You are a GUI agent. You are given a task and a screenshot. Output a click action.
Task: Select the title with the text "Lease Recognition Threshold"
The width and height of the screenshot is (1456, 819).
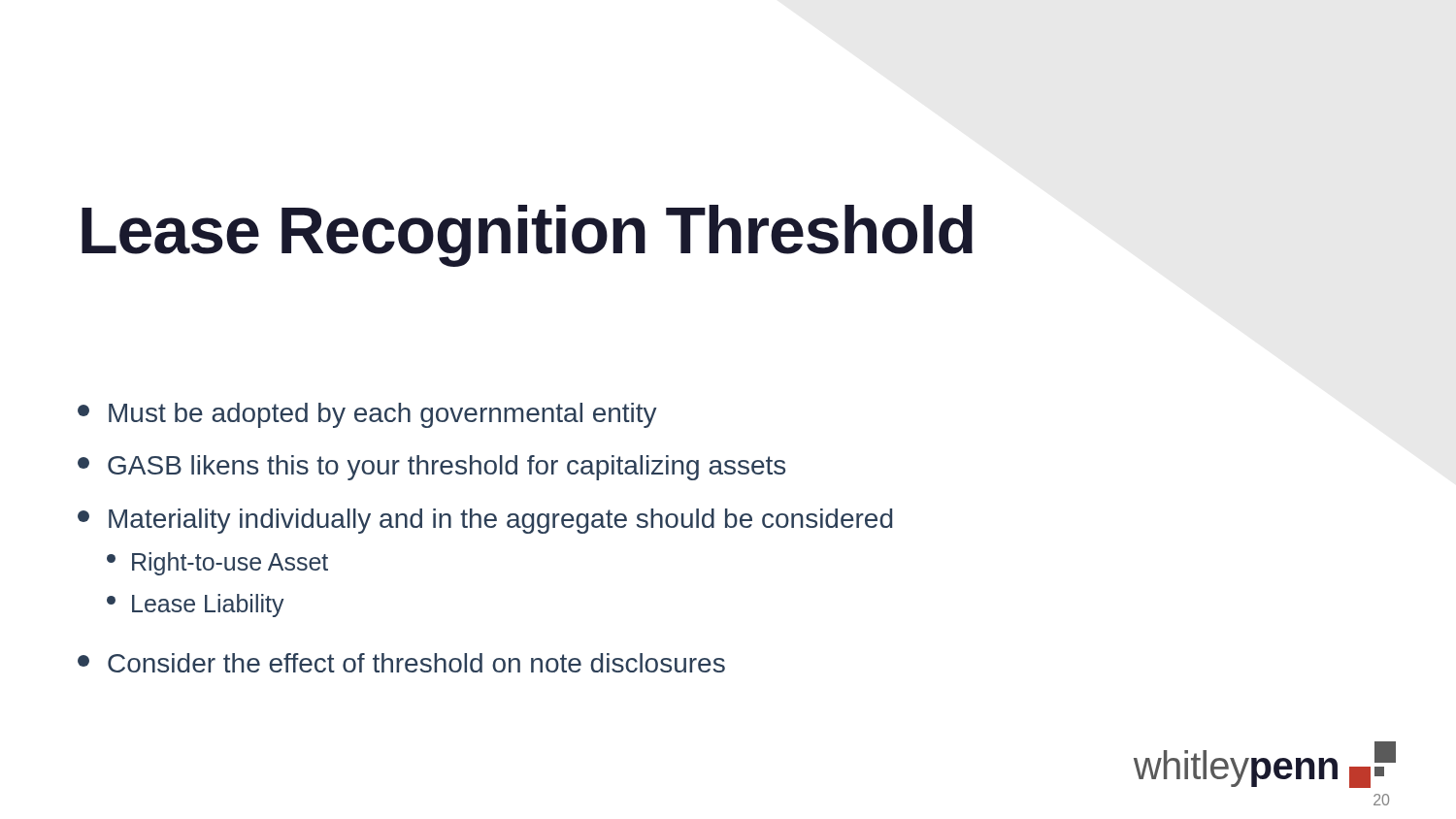tap(527, 230)
